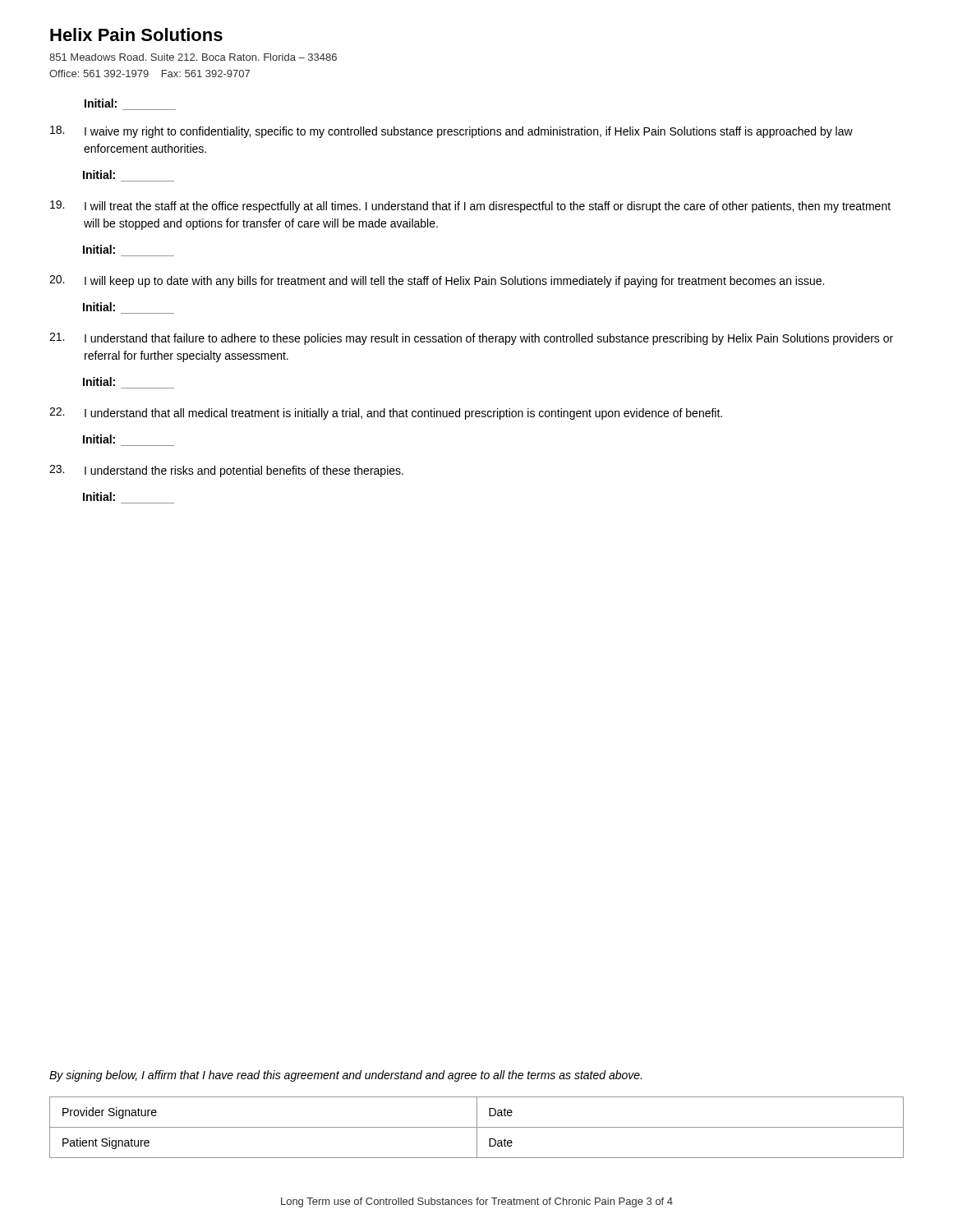Locate the block starting "23. I understand the risks"
Screen dimensions: 1232x953
point(226,471)
